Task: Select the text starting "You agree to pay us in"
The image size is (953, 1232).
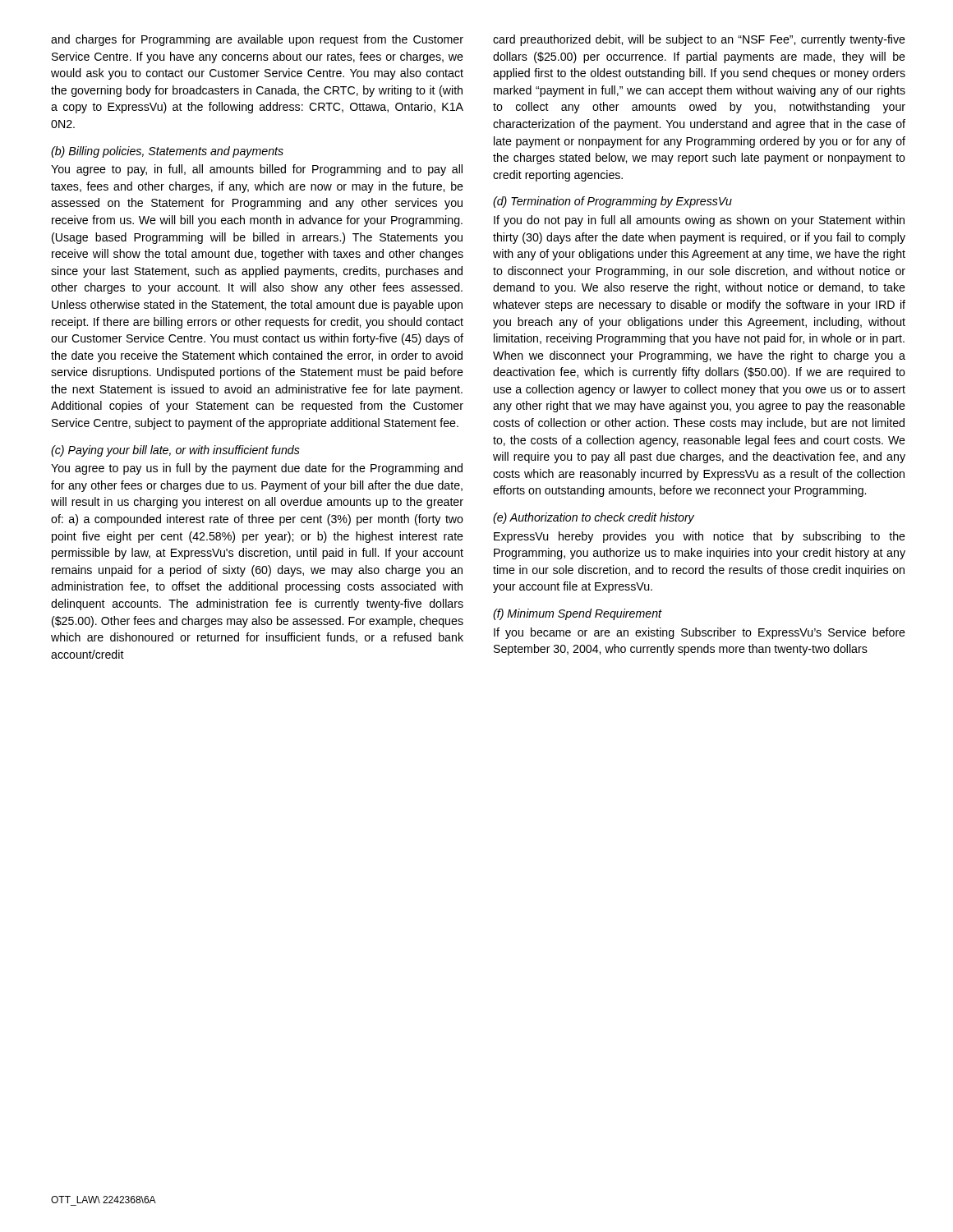Action: [257, 562]
